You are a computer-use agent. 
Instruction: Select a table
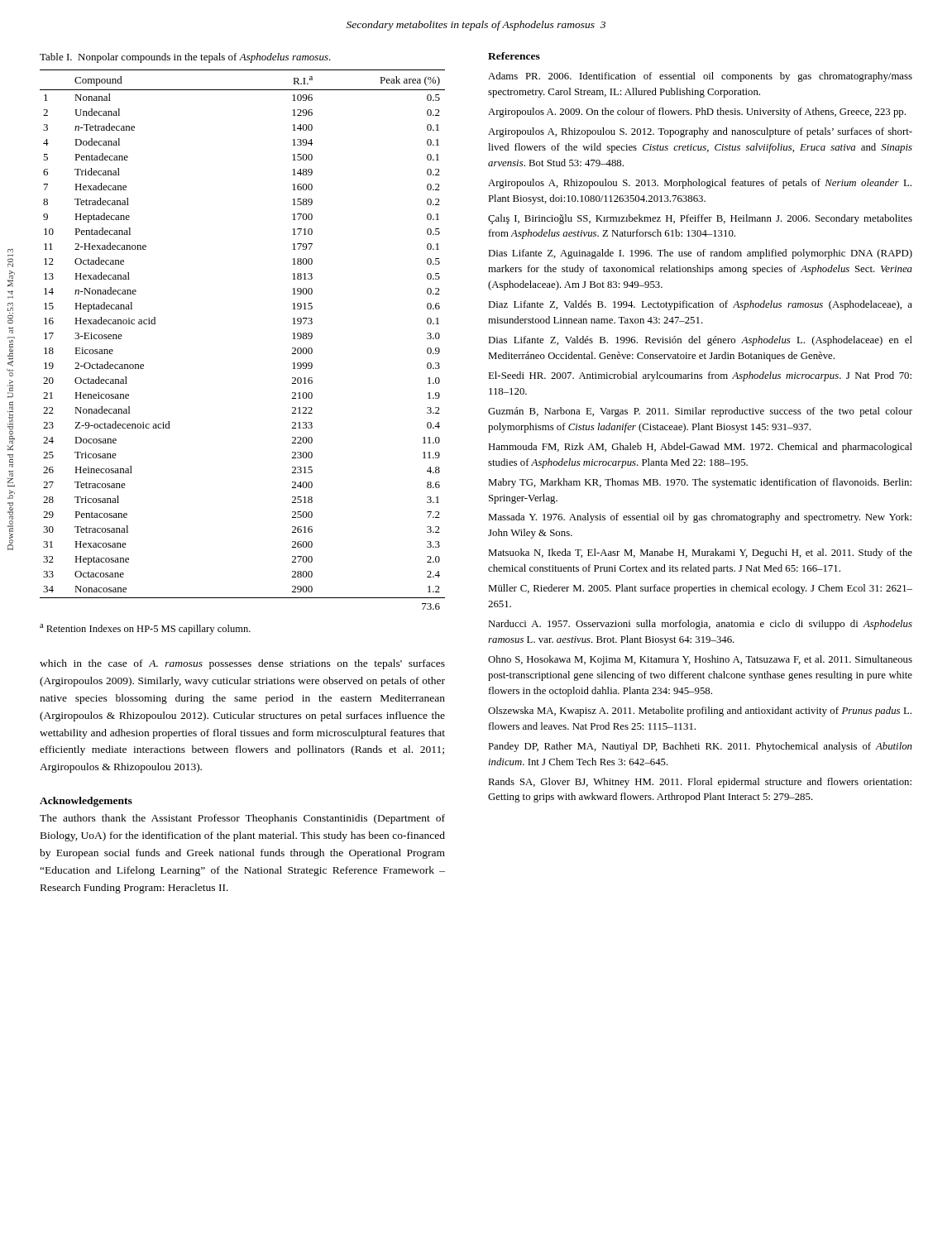[242, 342]
